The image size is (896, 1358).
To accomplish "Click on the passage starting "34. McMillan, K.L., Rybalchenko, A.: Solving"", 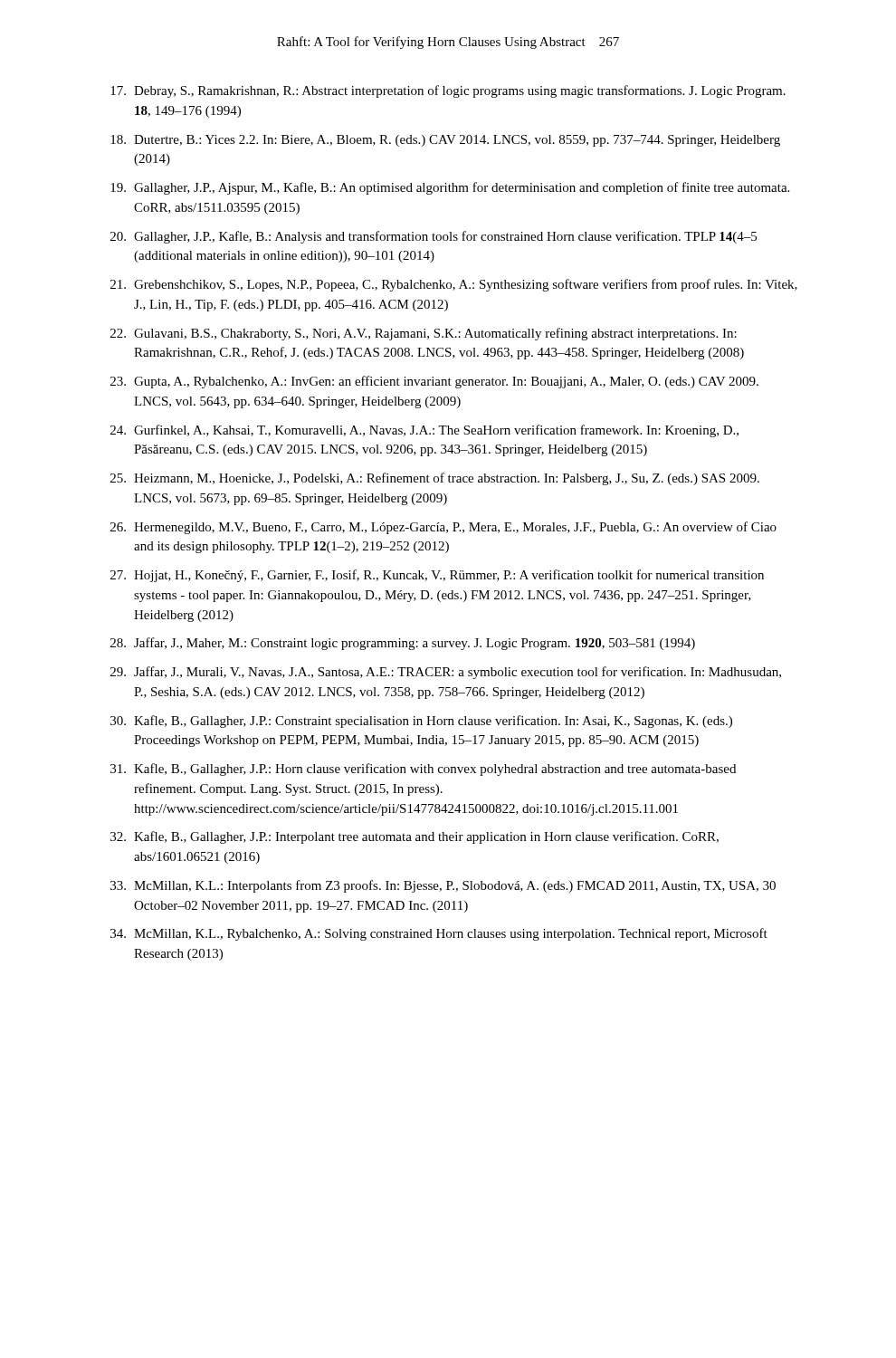I will click(x=448, y=944).
